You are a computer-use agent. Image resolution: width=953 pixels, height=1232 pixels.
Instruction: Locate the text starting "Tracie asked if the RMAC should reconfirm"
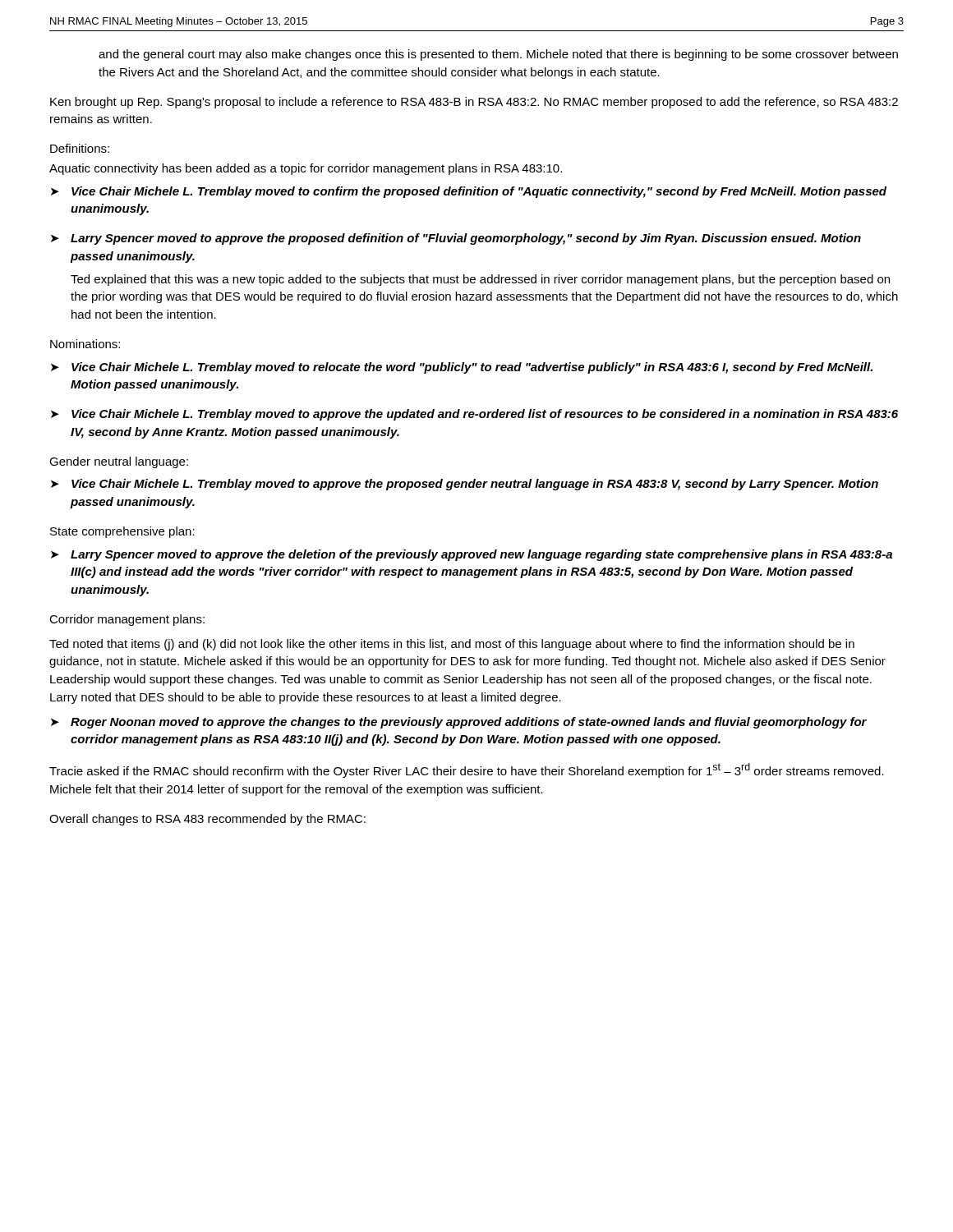[467, 779]
